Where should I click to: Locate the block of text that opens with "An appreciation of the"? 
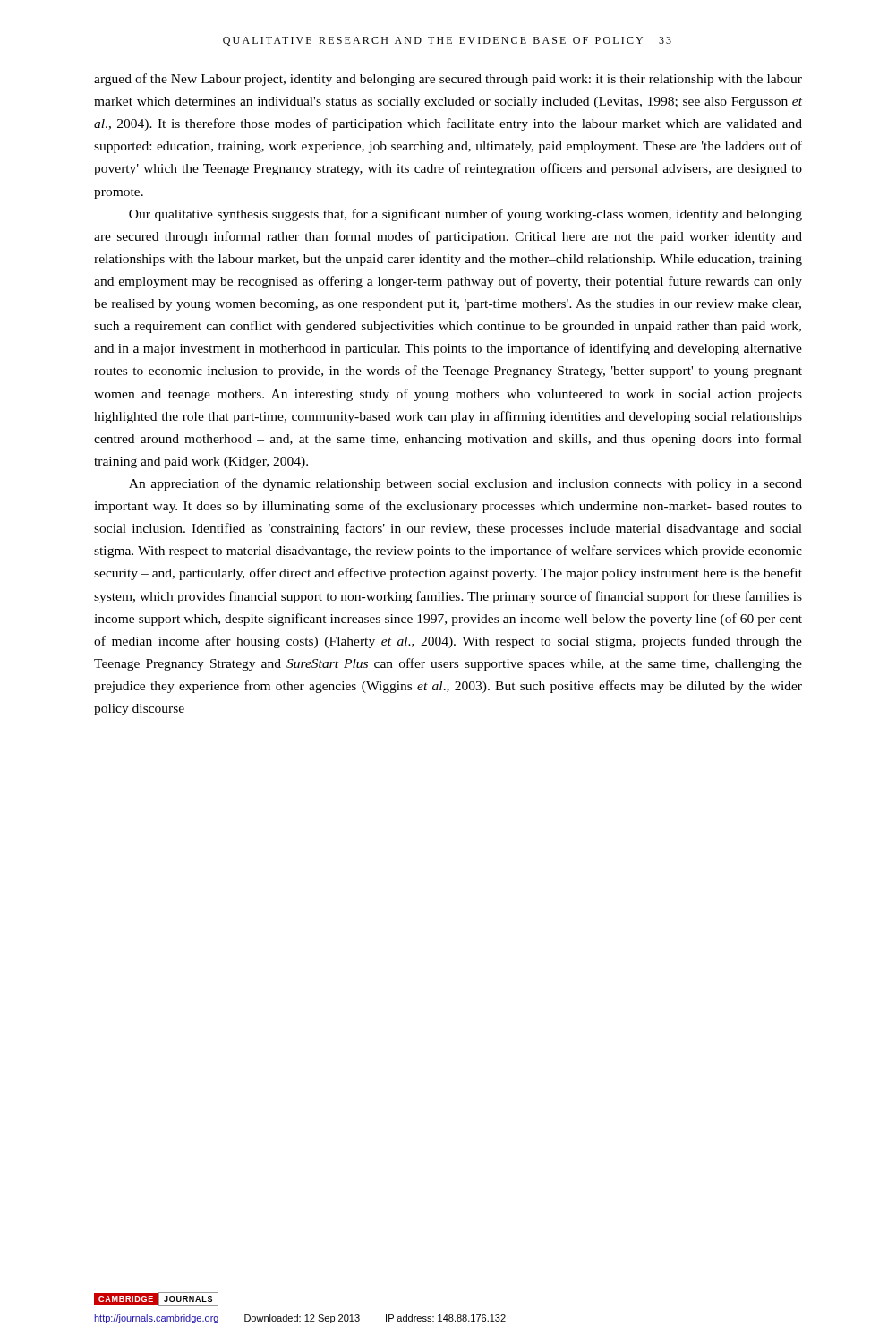click(448, 595)
